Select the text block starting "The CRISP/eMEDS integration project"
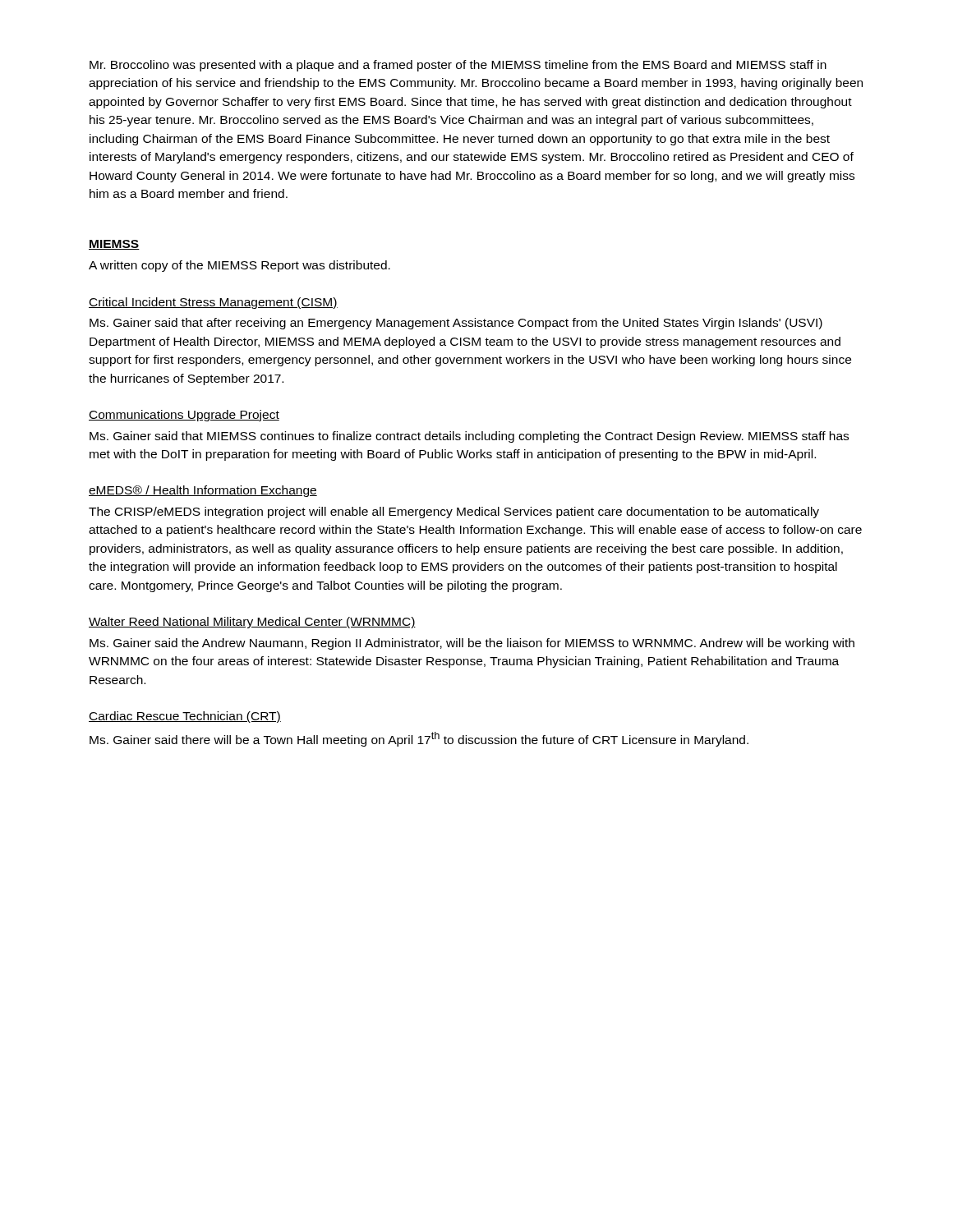Image resolution: width=953 pixels, height=1232 pixels. tap(476, 549)
